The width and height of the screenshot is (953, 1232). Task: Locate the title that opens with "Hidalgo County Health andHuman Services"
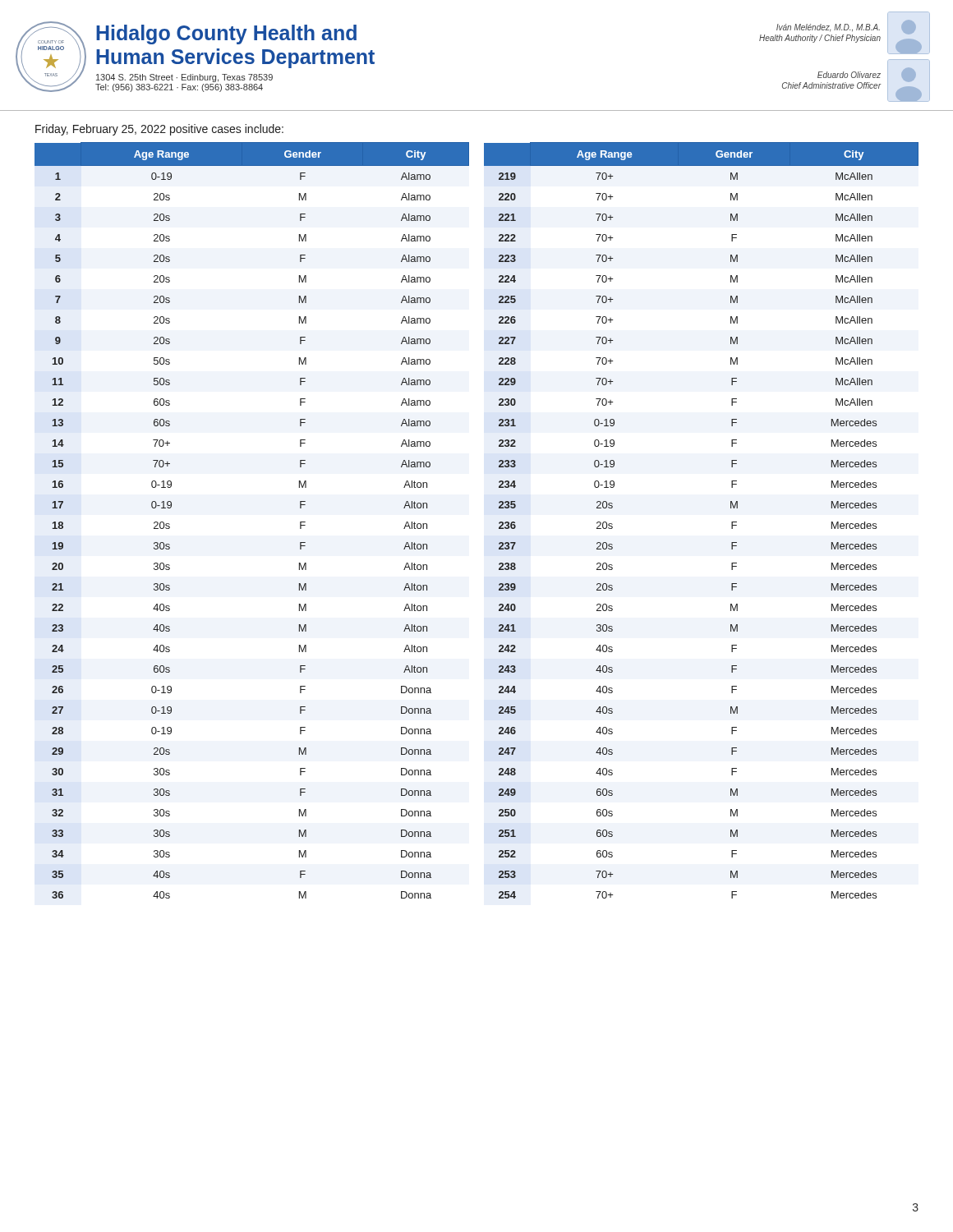(x=226, y=34)
